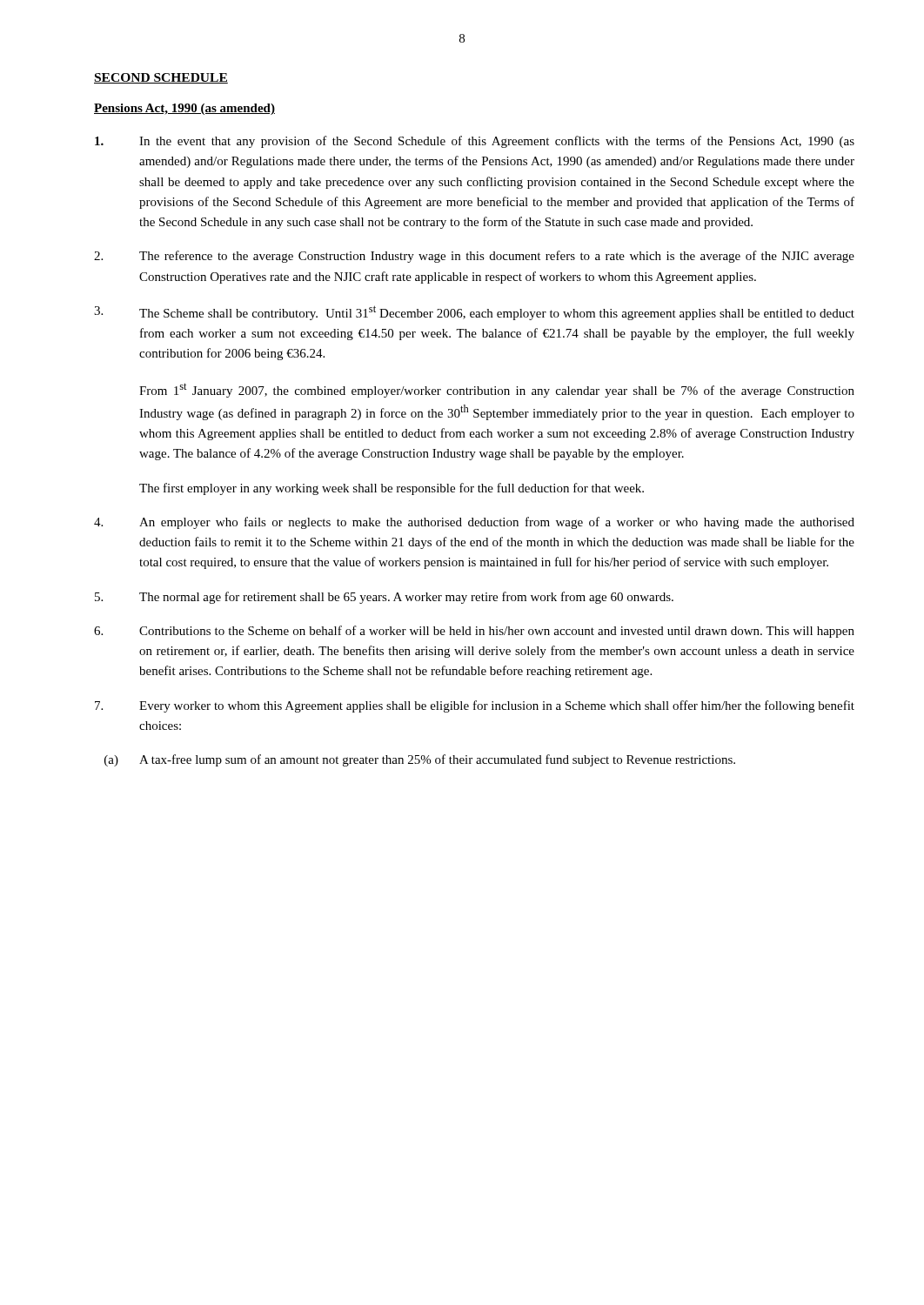
Task: Find the block on this page that starts "(a) A tax-free lump sum of"
Action: (x=474, y=760)
